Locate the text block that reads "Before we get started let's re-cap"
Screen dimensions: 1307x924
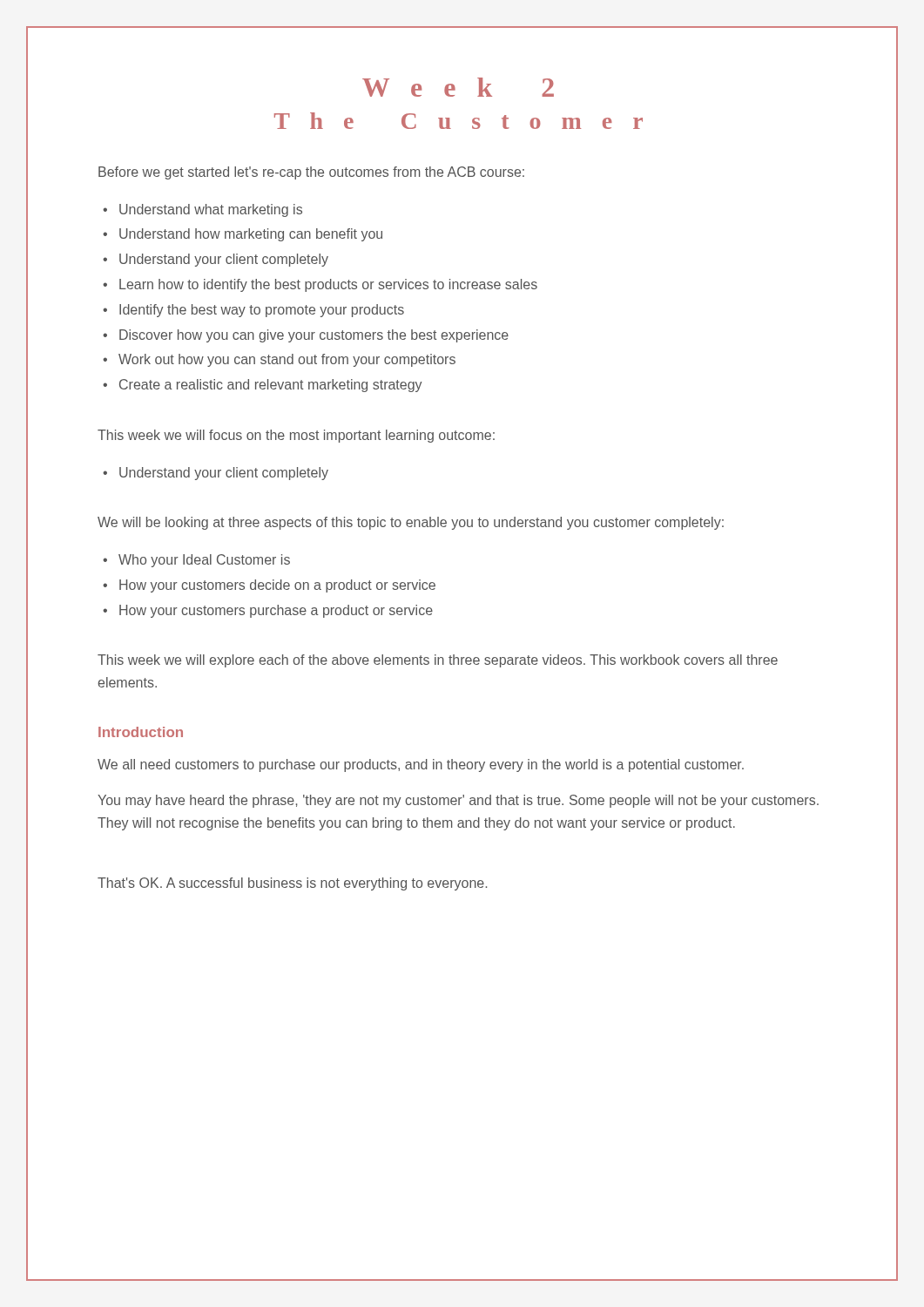[311, 172]
